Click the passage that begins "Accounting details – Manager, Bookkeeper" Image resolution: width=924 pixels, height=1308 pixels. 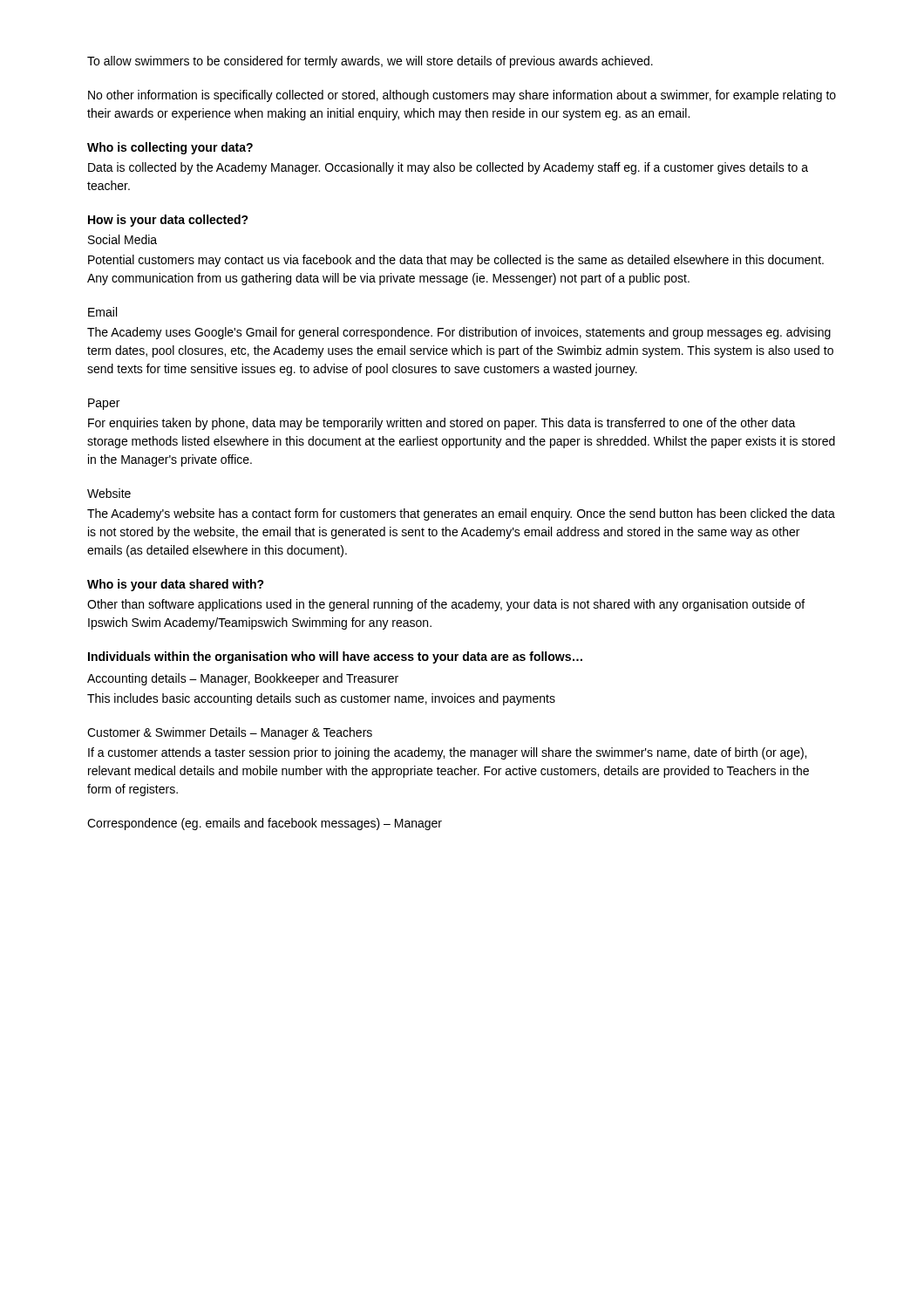point(243,678)
